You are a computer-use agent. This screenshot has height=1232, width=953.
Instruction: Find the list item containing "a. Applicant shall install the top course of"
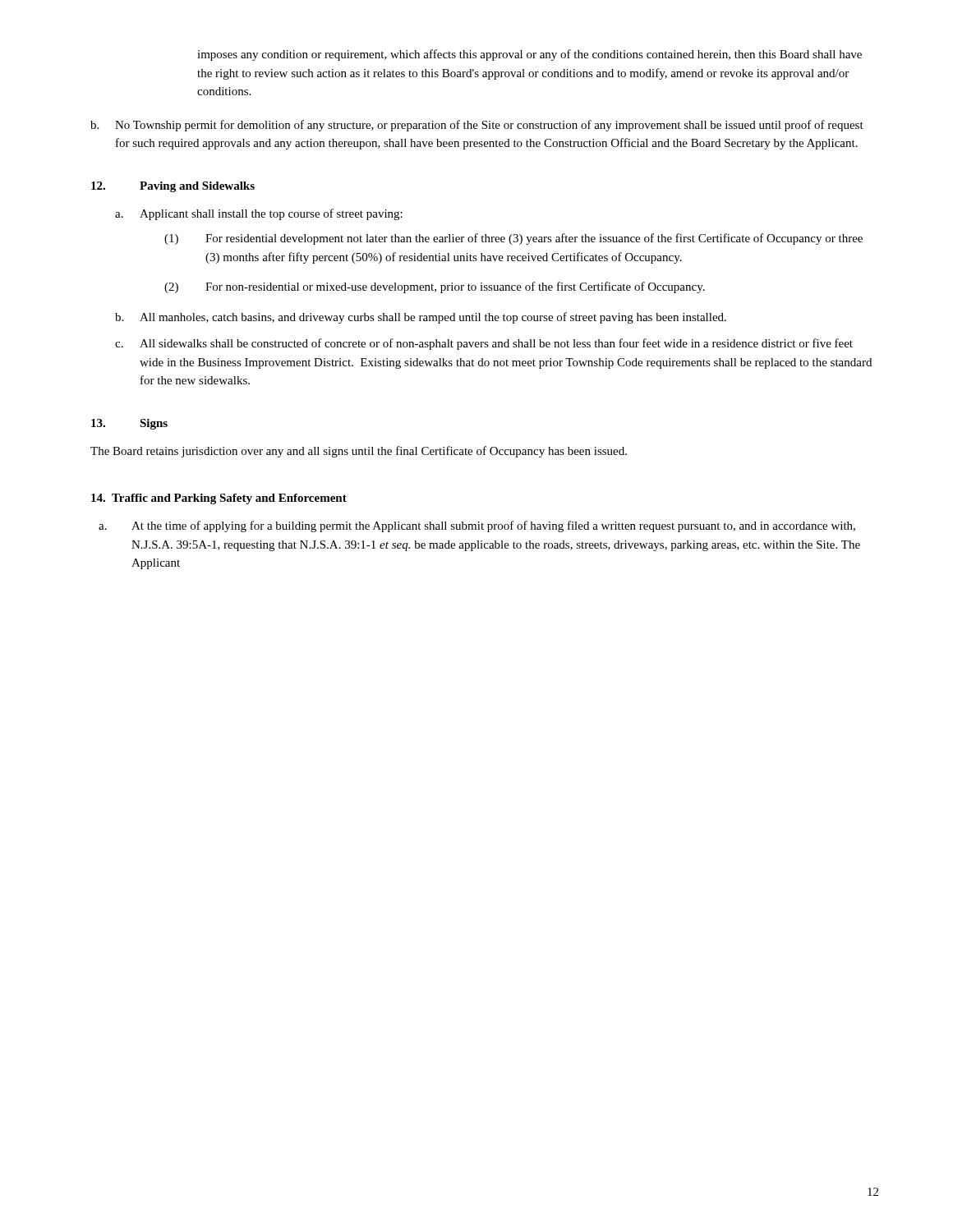[259, 214]
